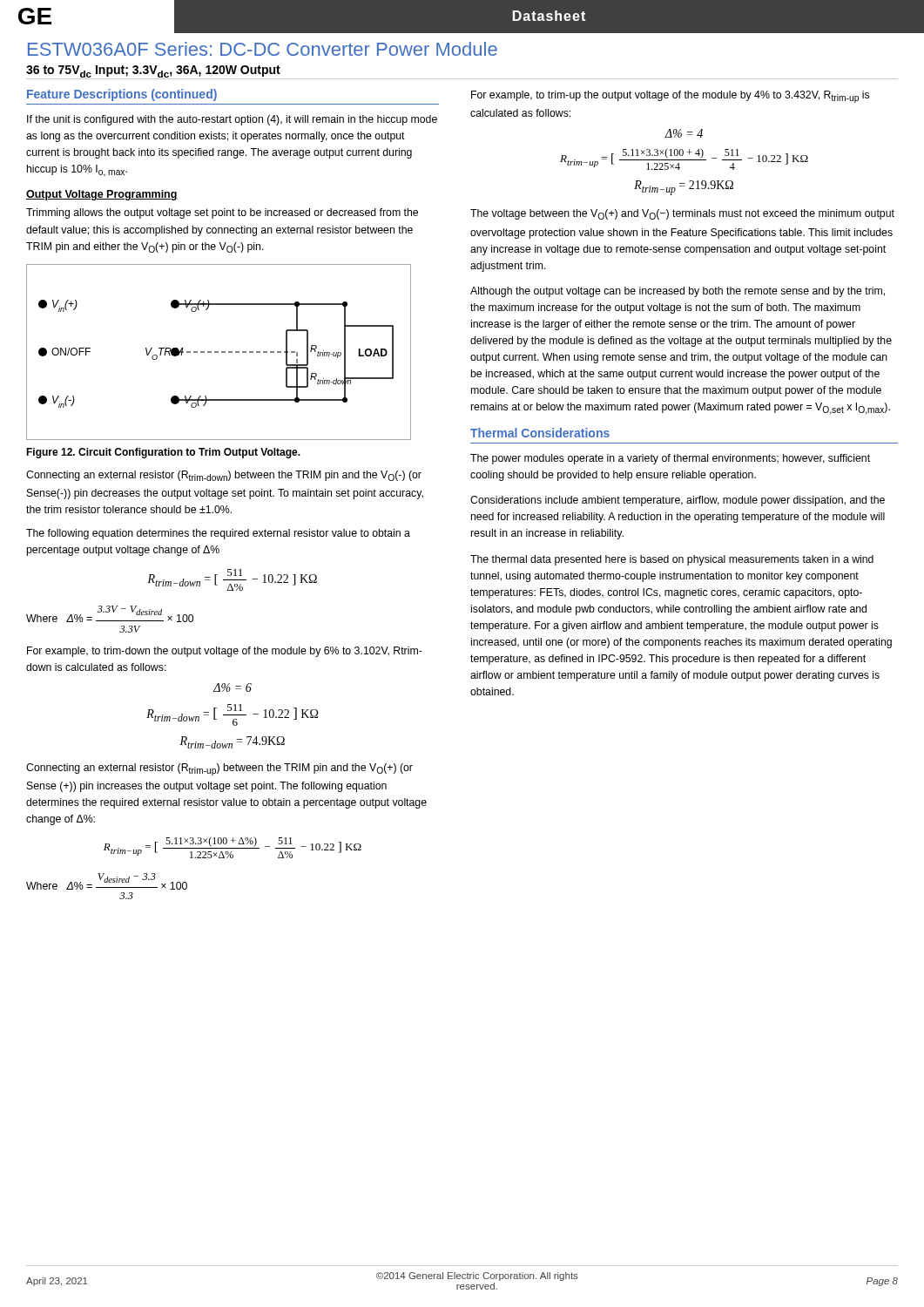Click on the text block that reads "For example, to trim-up the output voltage"
This screenshot has width=924, height=1307.
pos(670,104)
